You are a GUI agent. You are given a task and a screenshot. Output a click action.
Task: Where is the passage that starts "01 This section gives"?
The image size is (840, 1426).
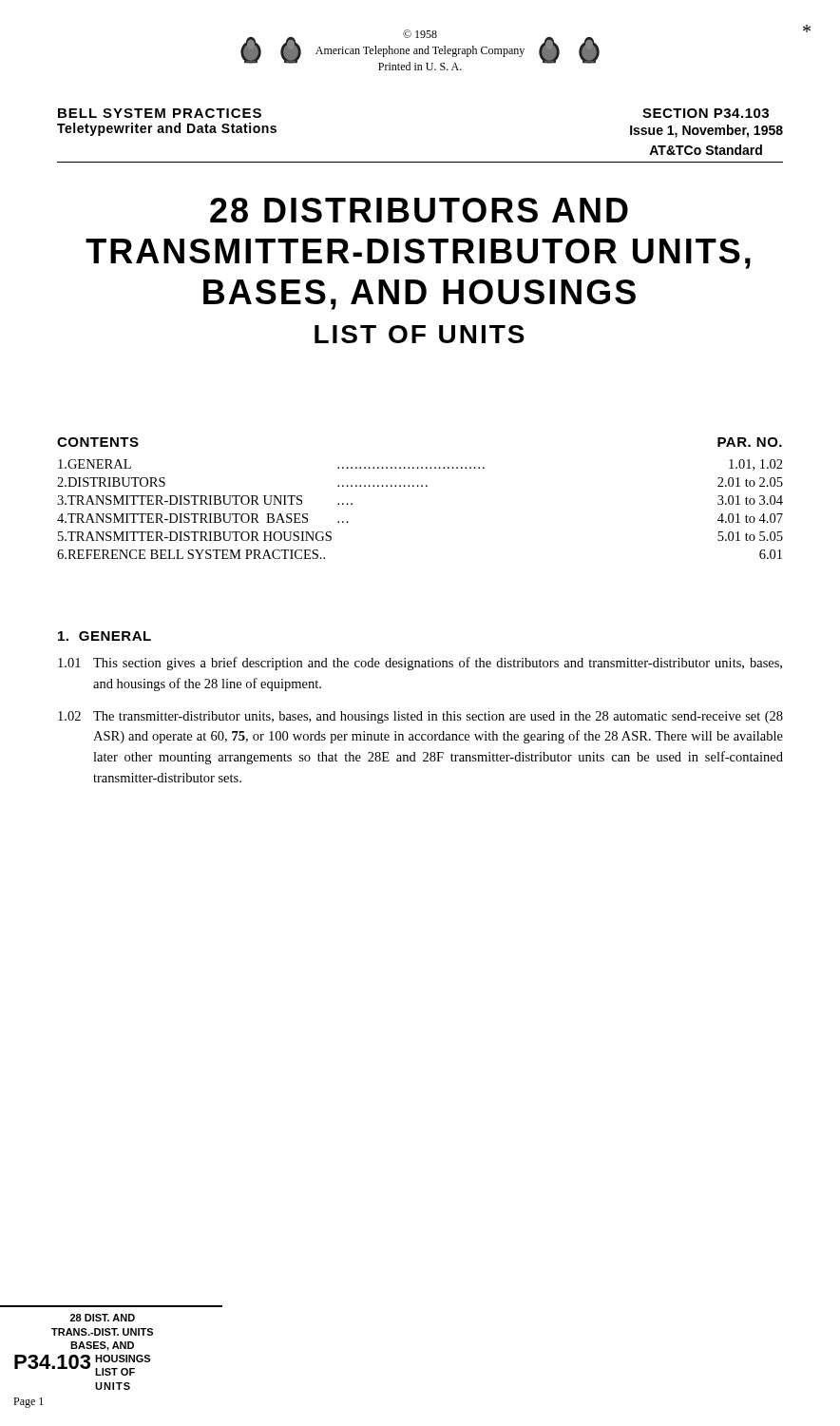420,674
